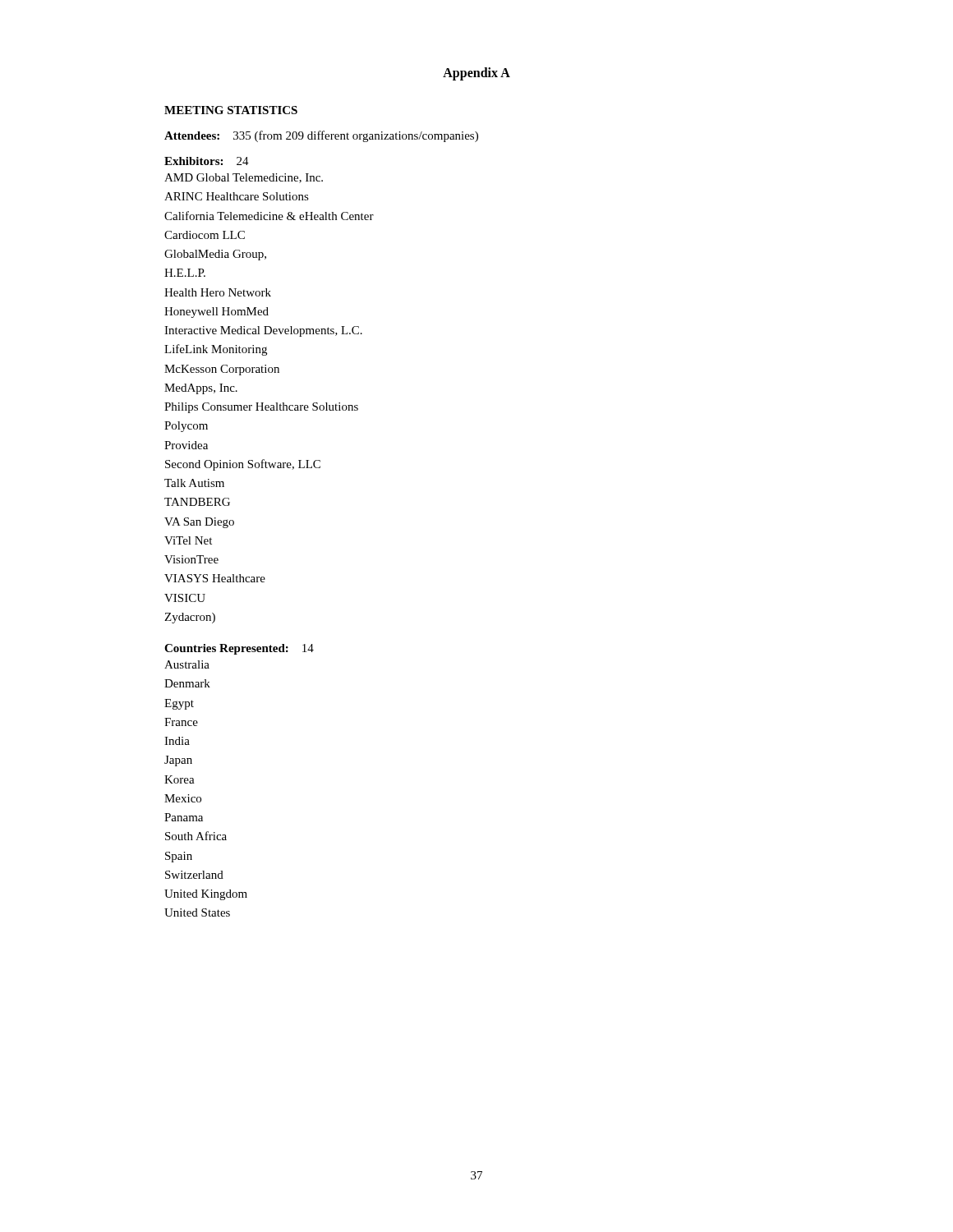Find the text block with the text "Attendees: 335 (from"

(321, 136)
